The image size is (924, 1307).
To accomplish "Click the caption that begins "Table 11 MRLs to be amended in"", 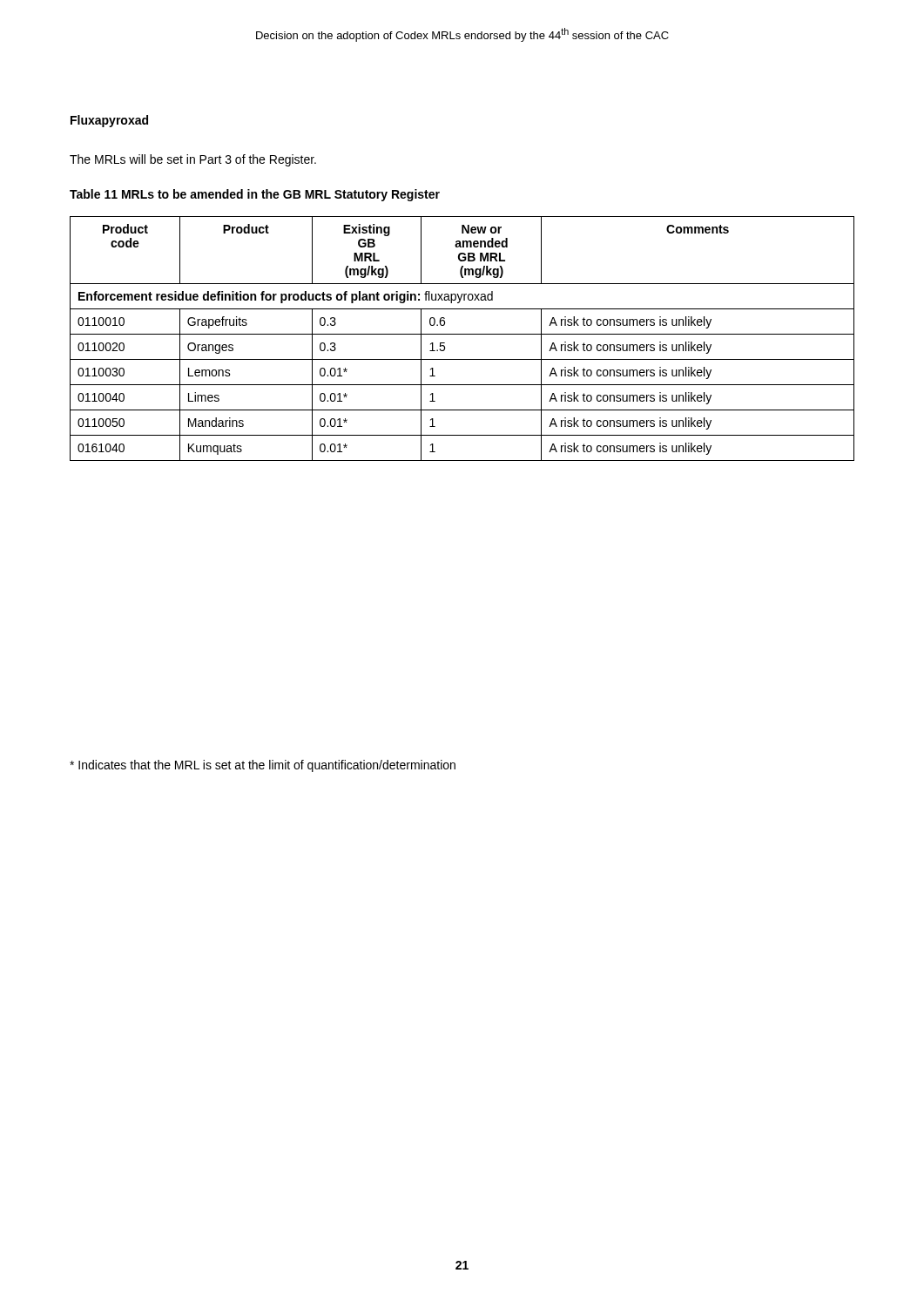I will (255, 194).
